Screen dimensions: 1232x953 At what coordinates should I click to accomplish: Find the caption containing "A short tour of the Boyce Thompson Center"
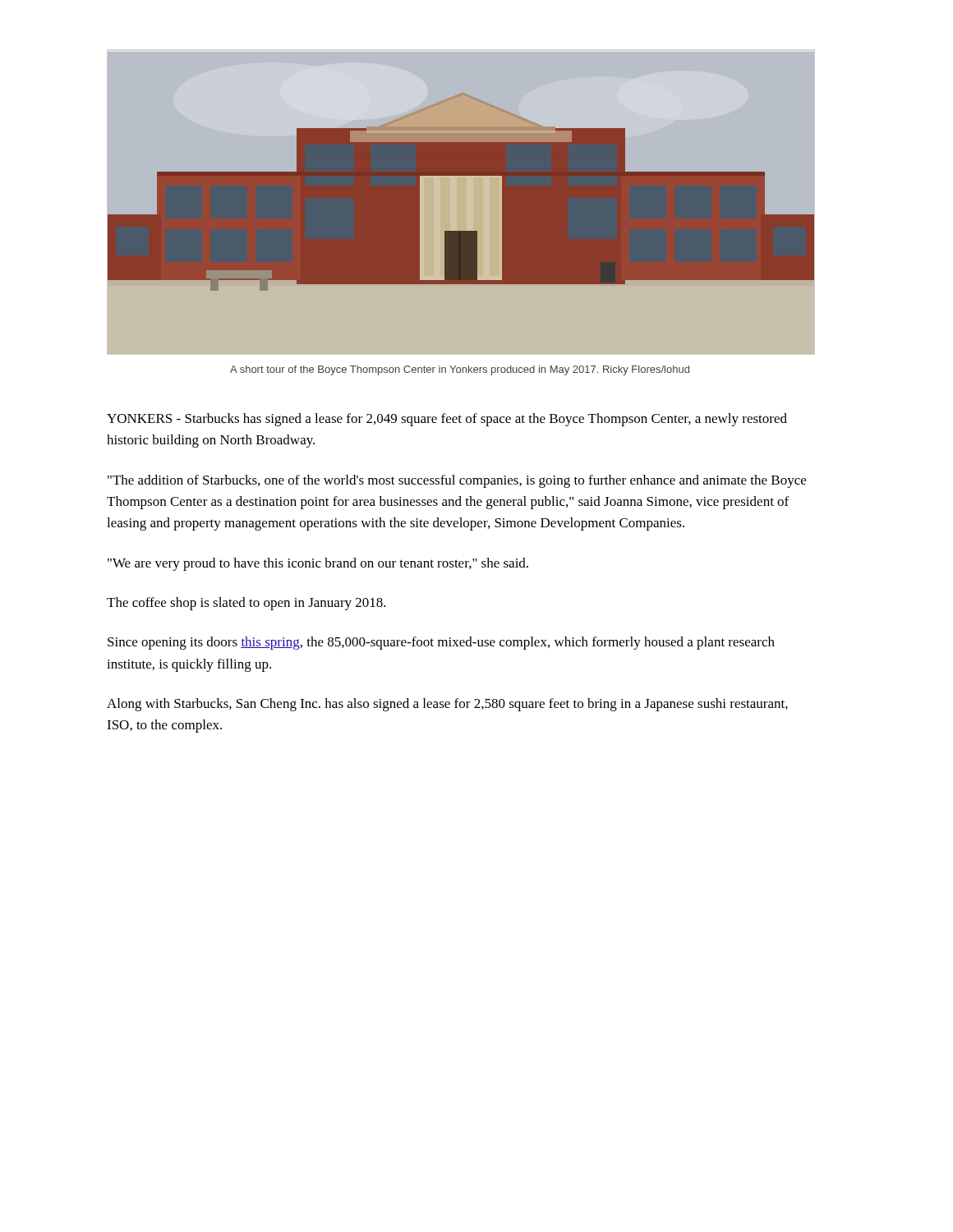click(460, 369)
